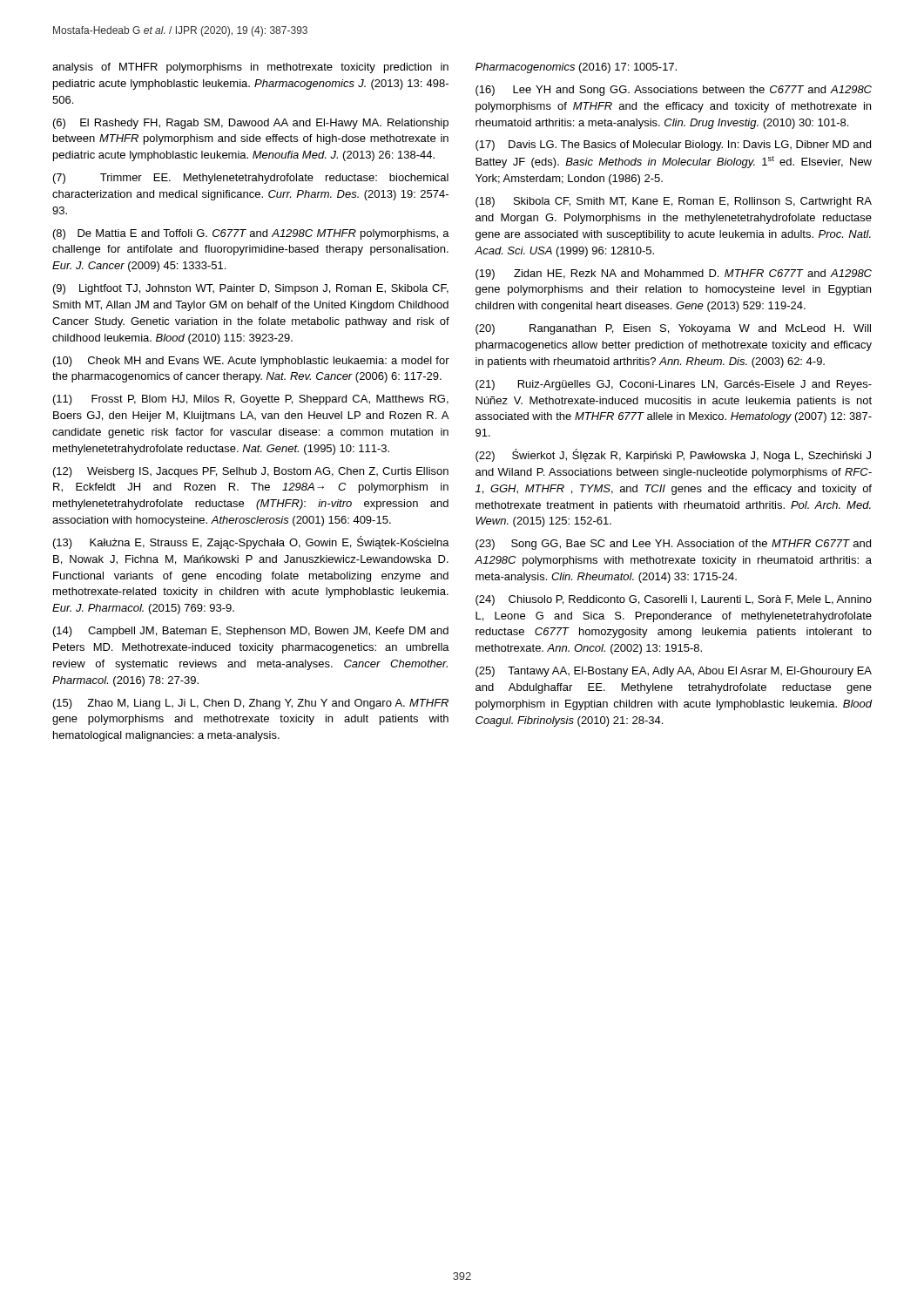Point to the region starting "Pharmacogenomics (2016) 17: 1005-17."
The height and width of the screenshot is (1307, 924).
coord(576,67)
